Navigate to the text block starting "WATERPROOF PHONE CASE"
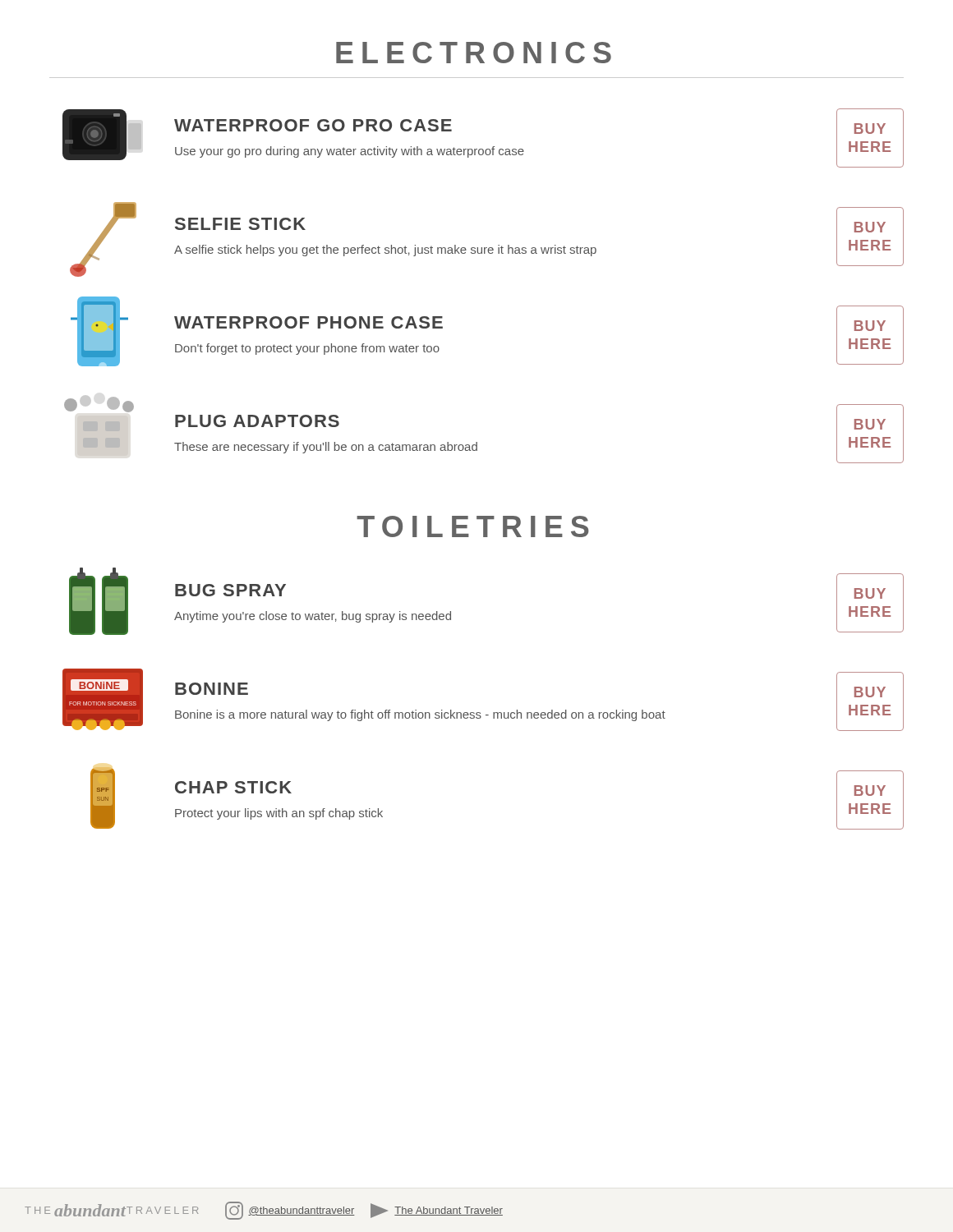Viewport: 953px width, 1232px height. pos(309,323)
